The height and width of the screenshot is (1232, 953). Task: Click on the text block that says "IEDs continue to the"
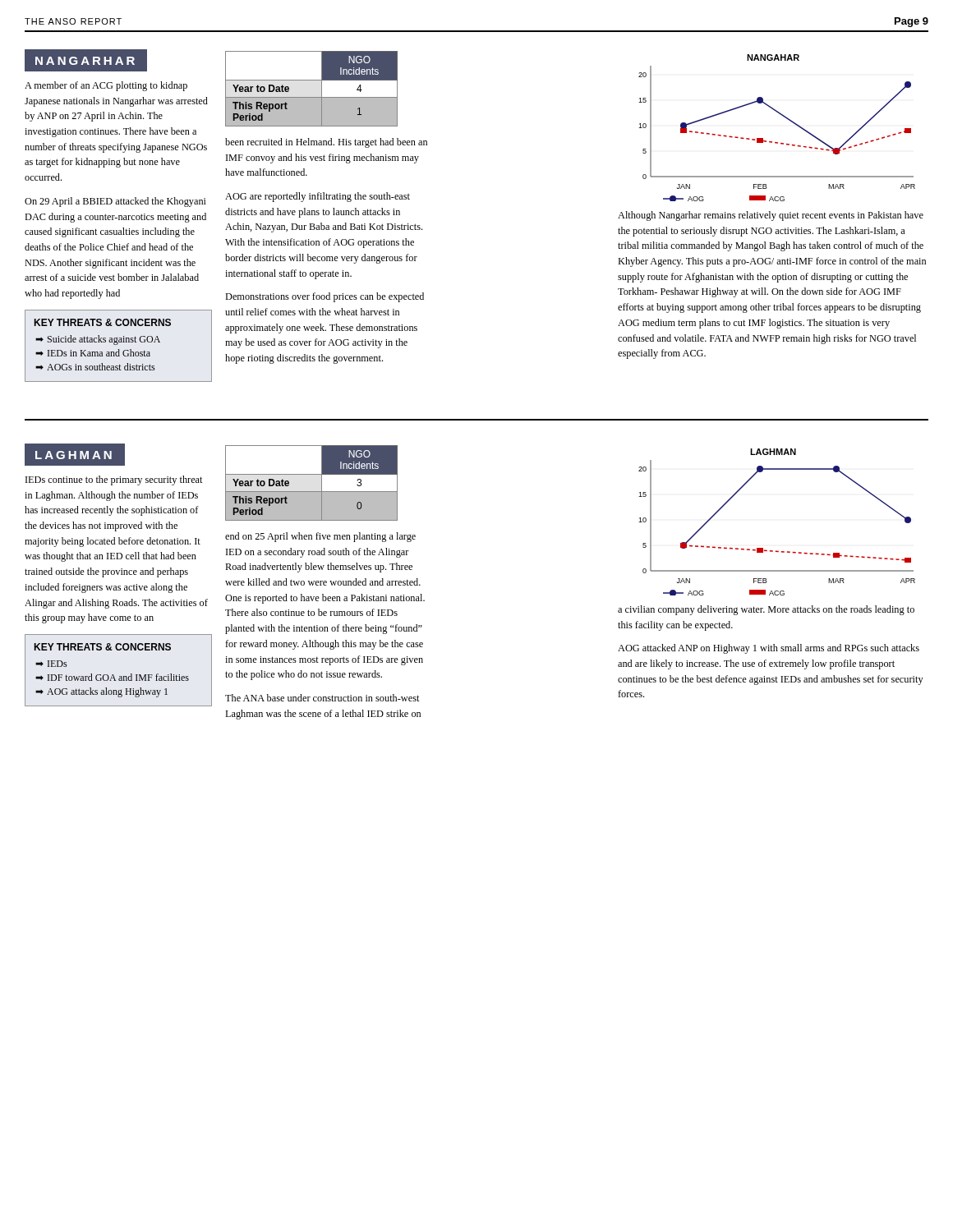coord(118,549)
